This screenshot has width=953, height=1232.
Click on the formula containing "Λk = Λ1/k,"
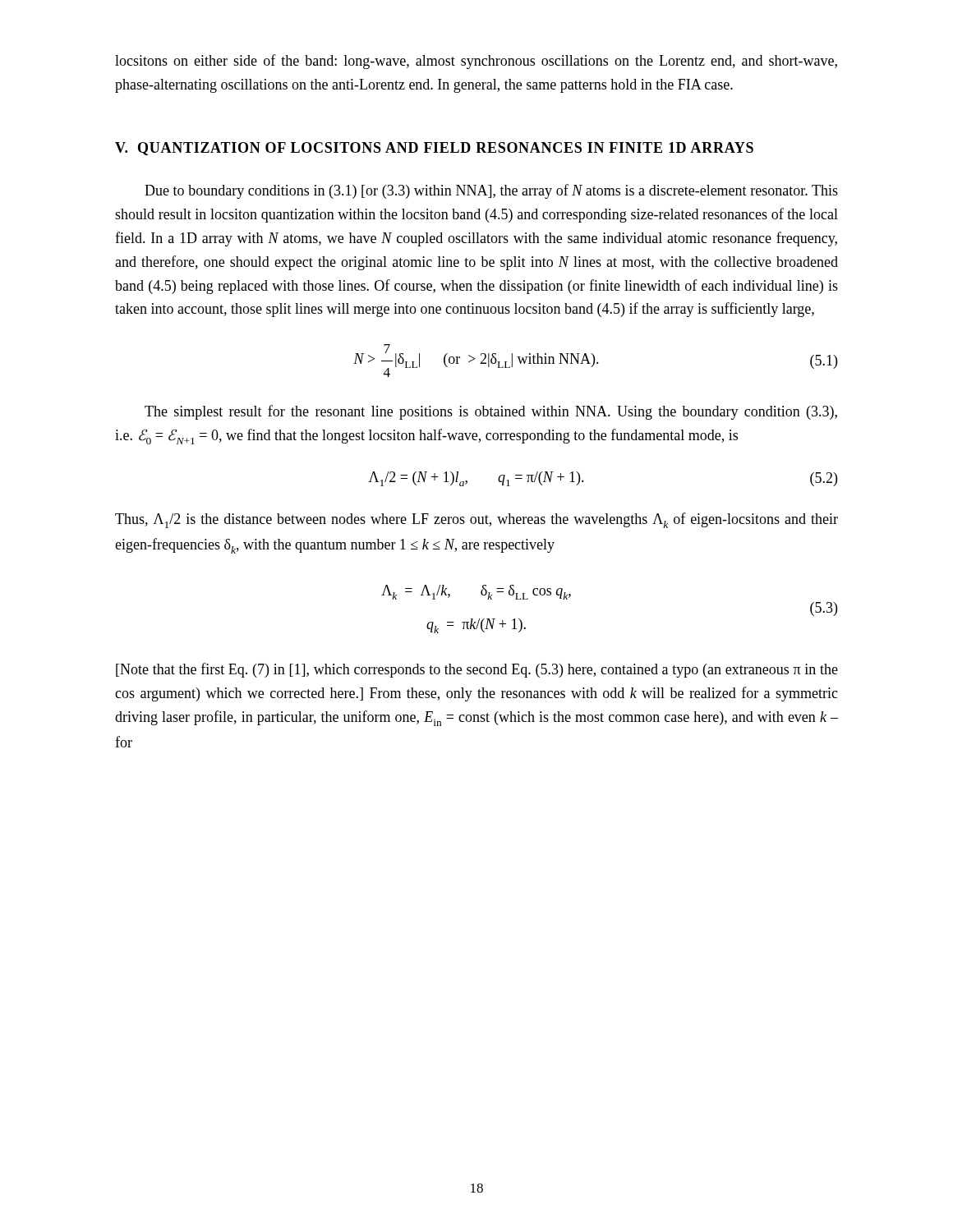[x=427, y=592]
